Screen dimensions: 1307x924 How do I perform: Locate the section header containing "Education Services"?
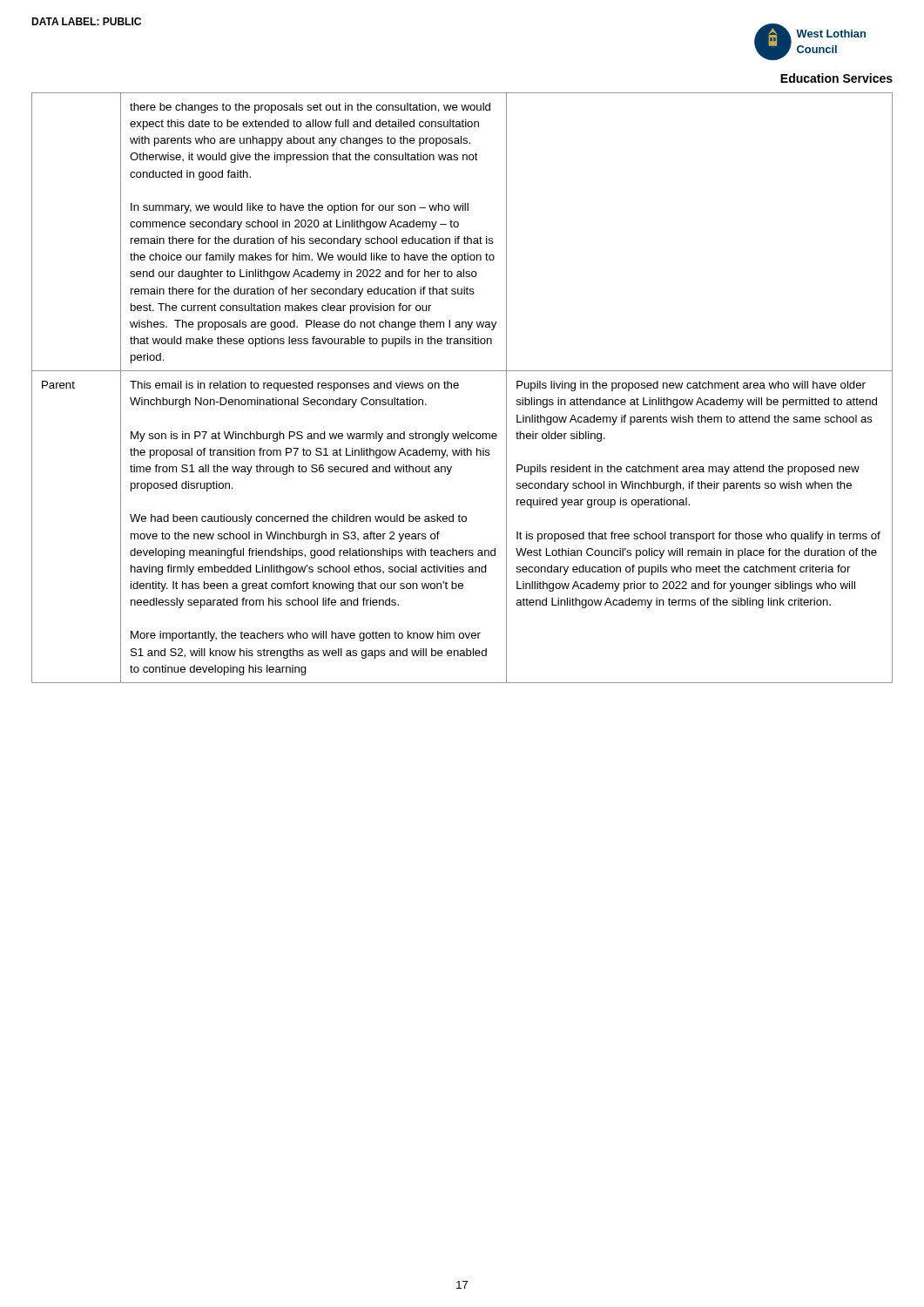tap(836, 78)
